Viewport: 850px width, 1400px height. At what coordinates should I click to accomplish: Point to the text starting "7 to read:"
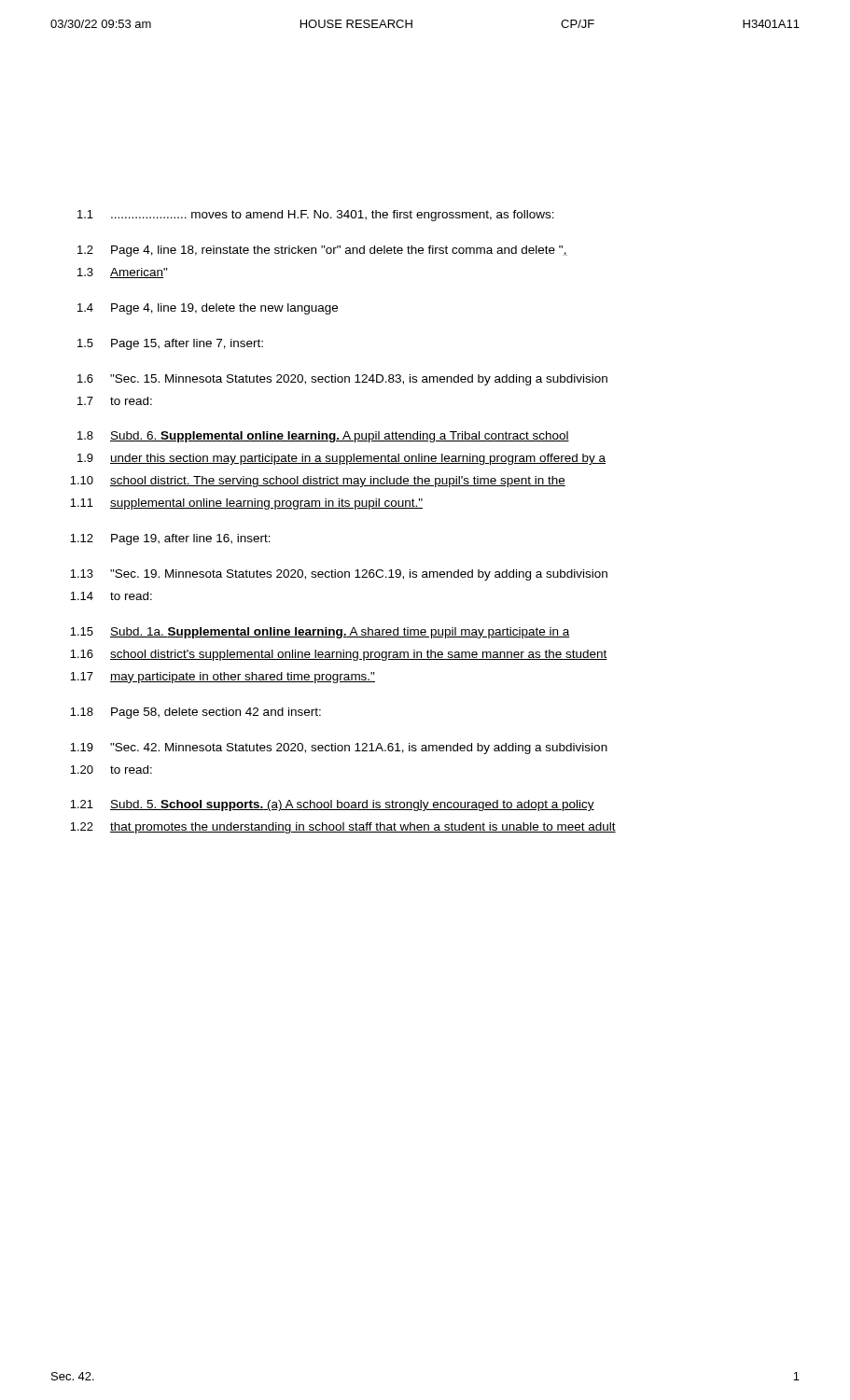(x=115, y=401)
